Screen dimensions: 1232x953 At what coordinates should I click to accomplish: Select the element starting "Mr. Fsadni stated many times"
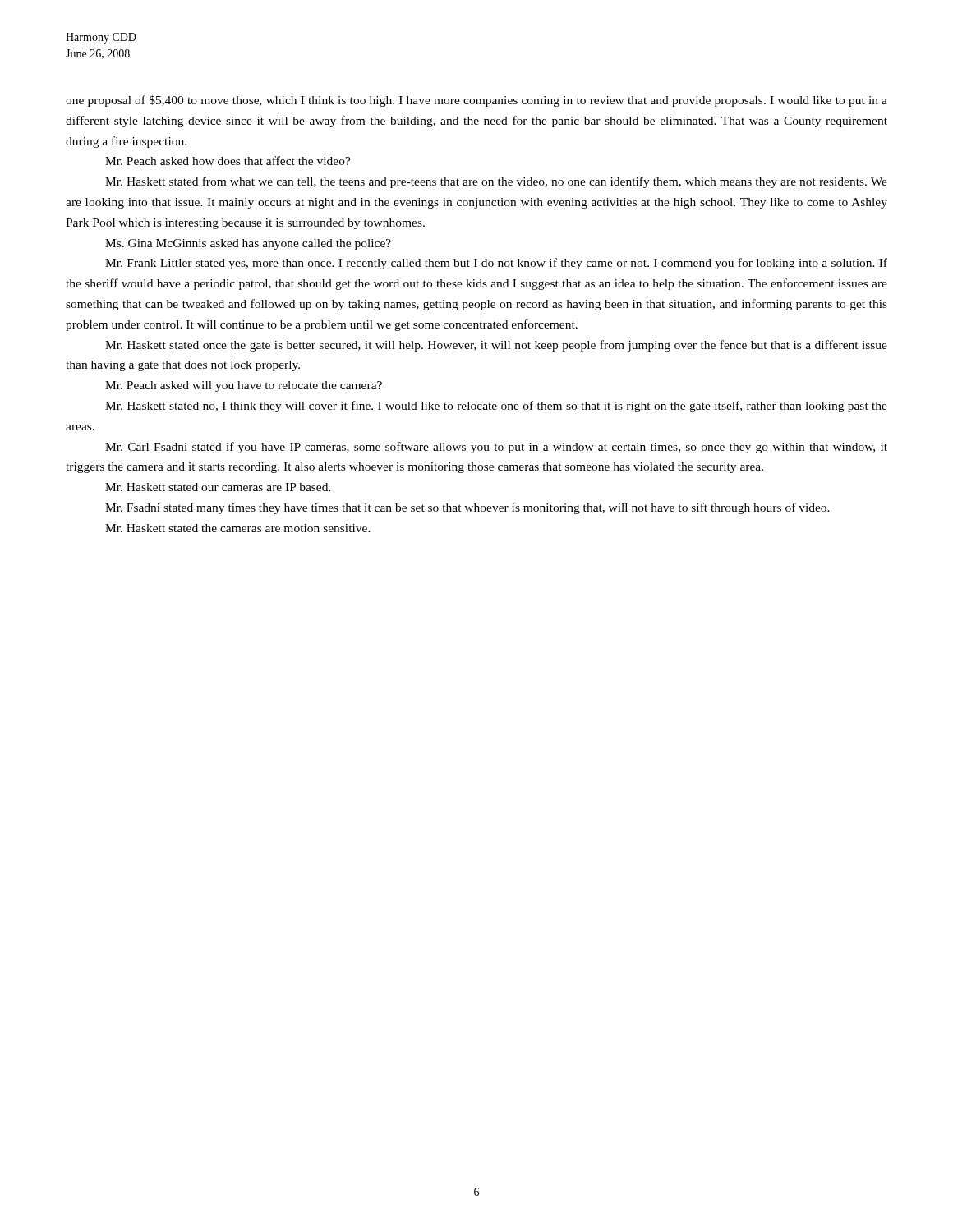[x=476, y=508]
